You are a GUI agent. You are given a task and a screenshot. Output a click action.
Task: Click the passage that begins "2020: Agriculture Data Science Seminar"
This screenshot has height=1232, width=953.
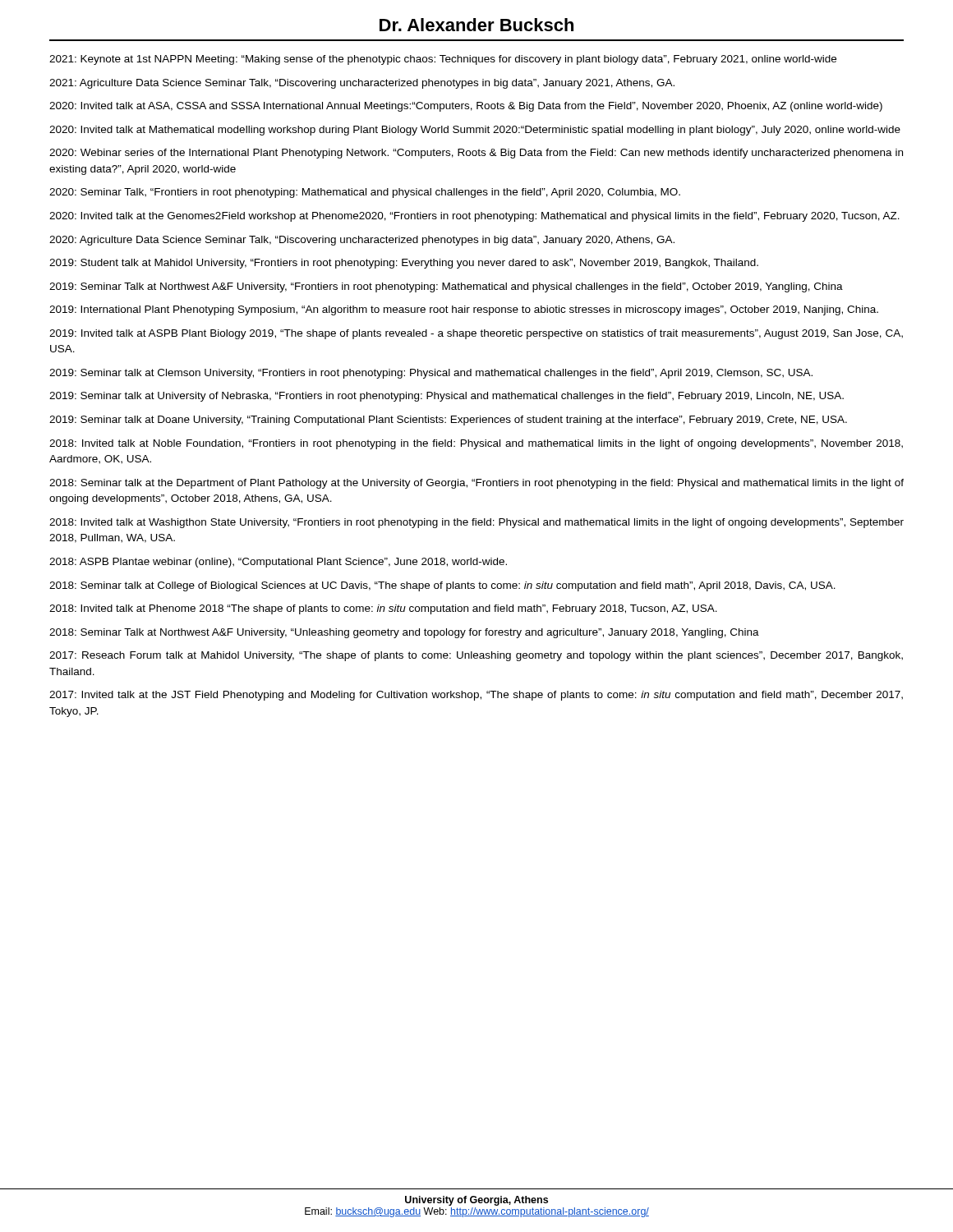362,239
